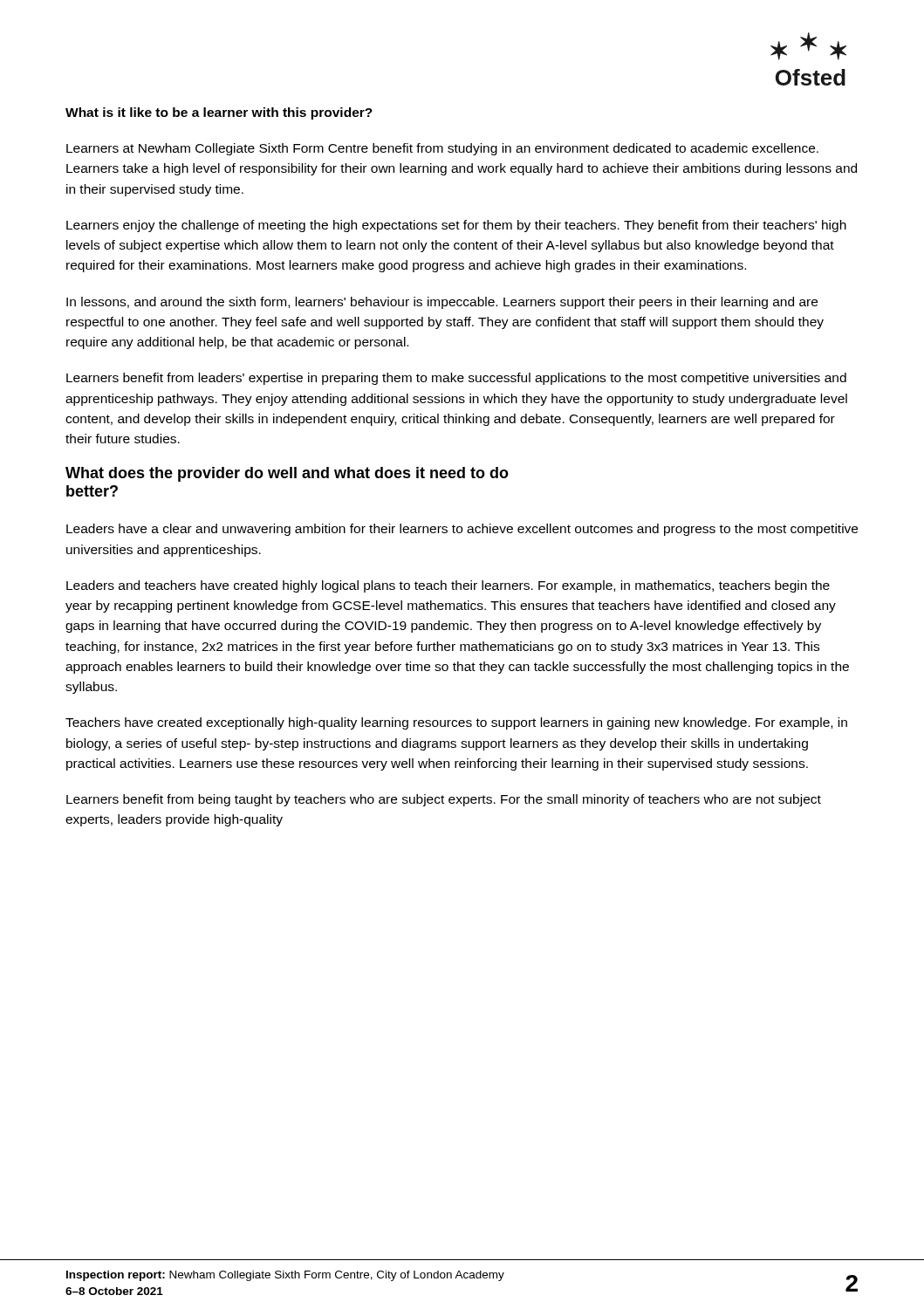This screenshot has height=1309, width=924.
Task: Locate the block of text that opens with "Learners at Newham Collegiate Sixth"
Action: pos(462,168)
